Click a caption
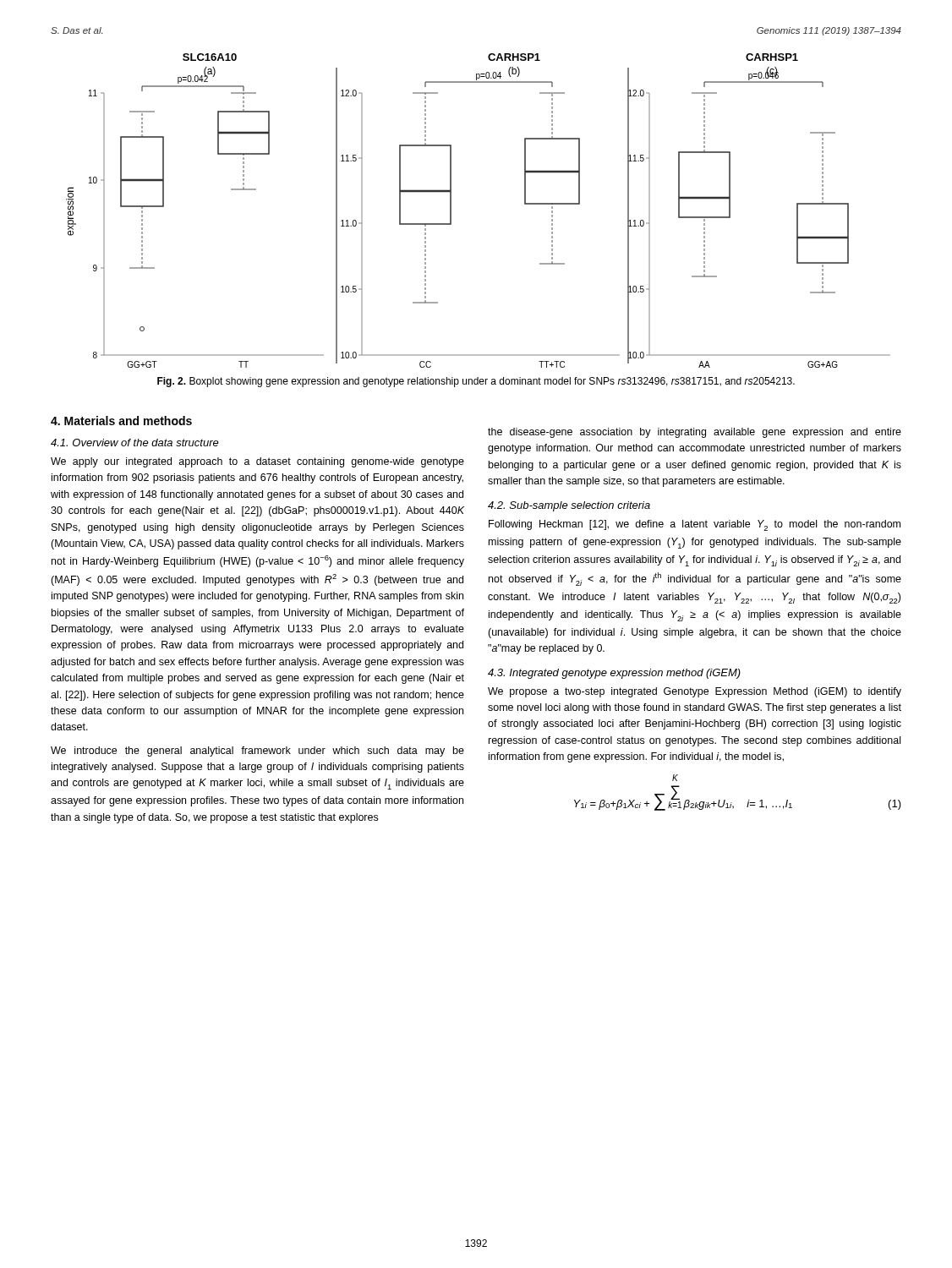 point(476,381)
